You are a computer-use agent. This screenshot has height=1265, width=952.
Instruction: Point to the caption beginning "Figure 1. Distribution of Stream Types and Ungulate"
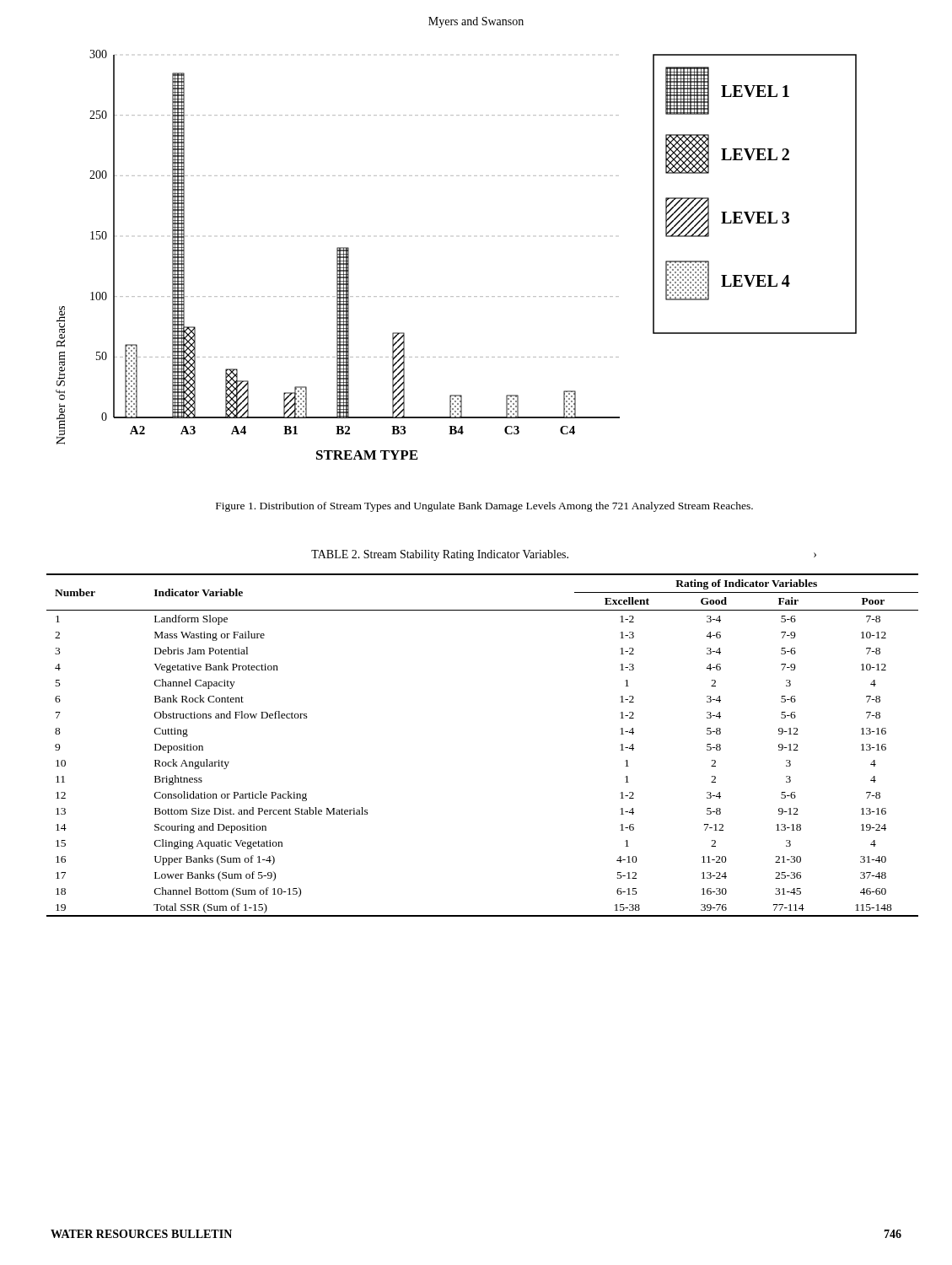pyautogui.click(x=484, y=506)
